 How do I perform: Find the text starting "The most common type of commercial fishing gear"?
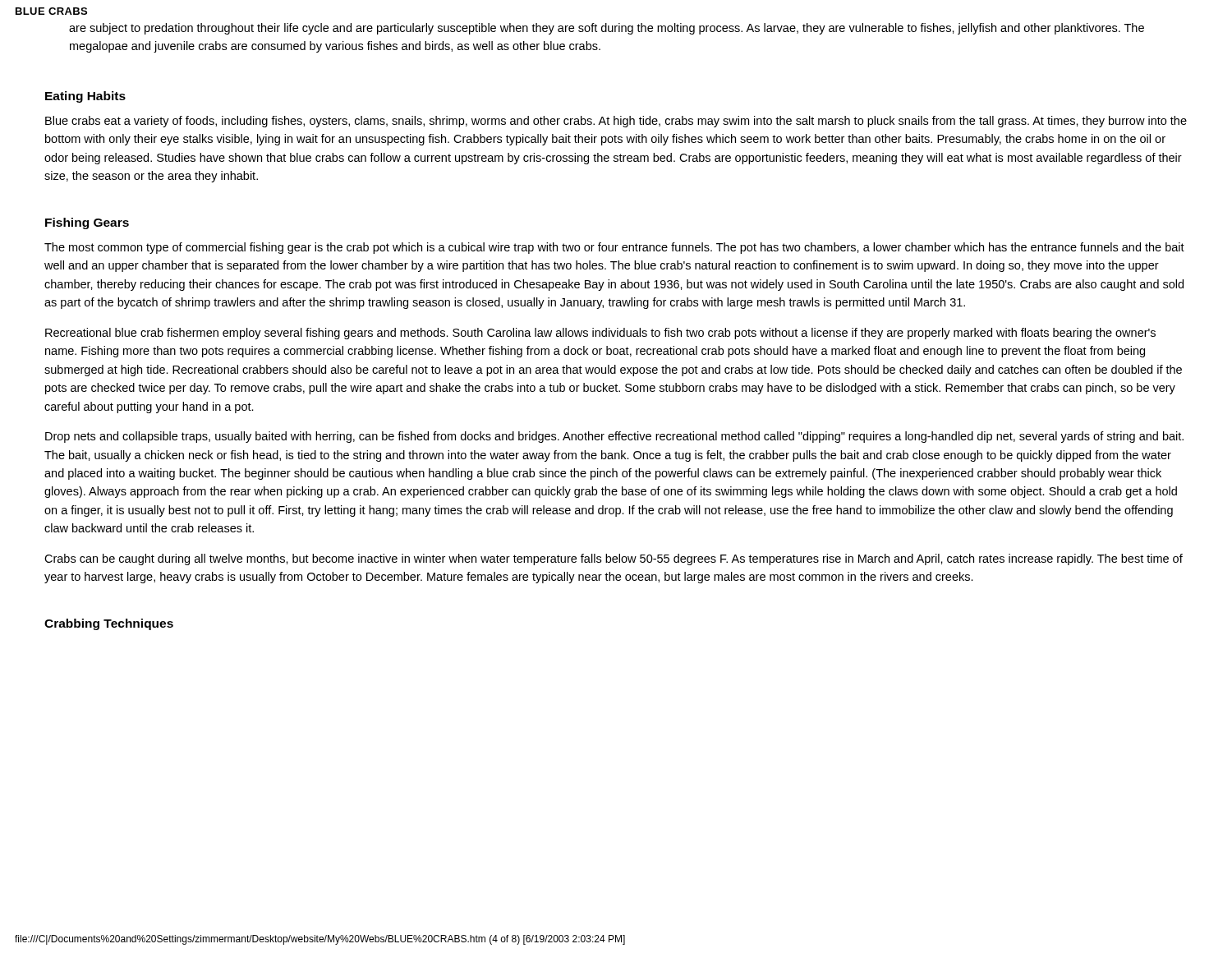click(x=614, y=275)
